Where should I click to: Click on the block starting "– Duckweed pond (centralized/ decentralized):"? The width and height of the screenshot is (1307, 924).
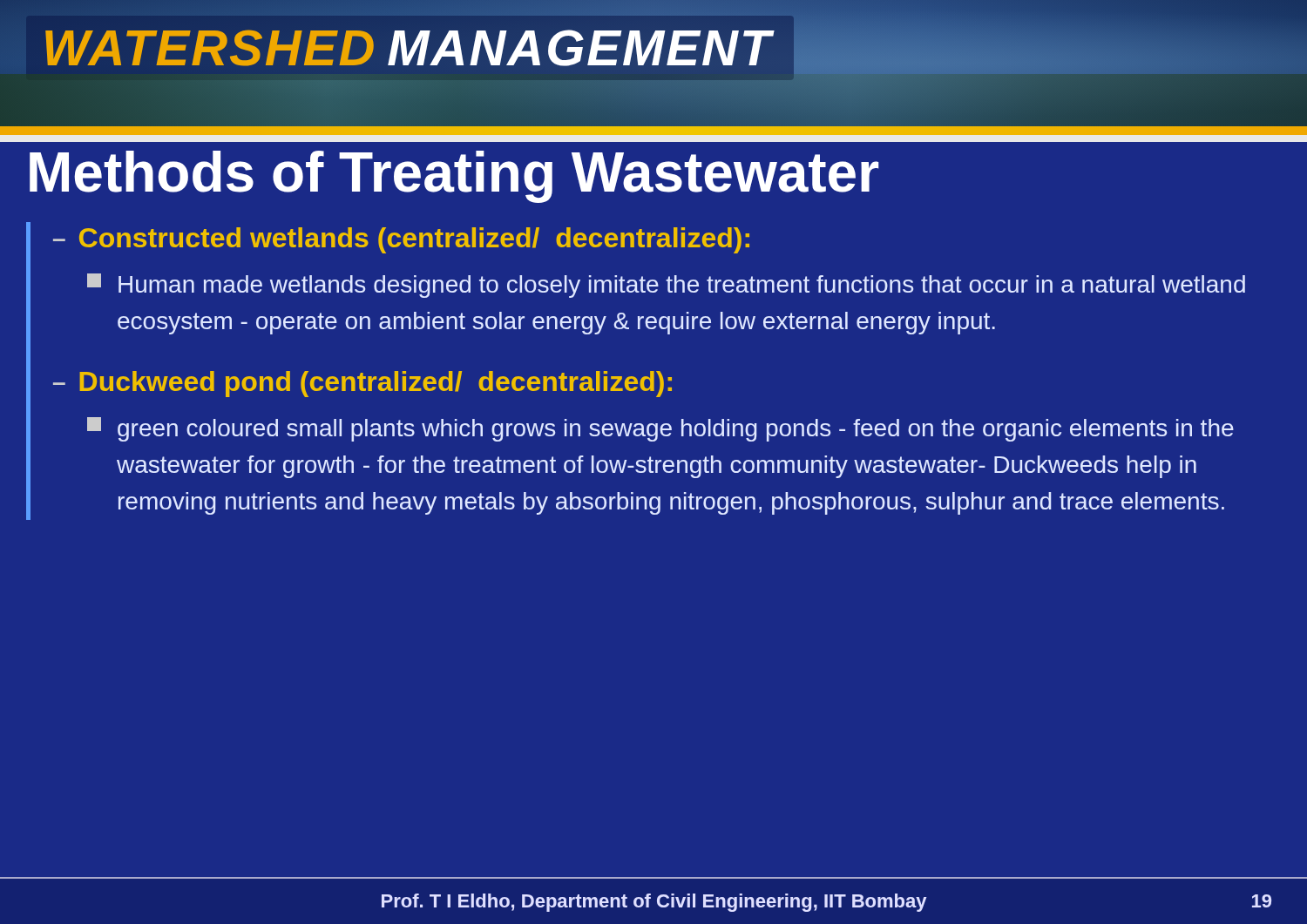tap(363, 382)
